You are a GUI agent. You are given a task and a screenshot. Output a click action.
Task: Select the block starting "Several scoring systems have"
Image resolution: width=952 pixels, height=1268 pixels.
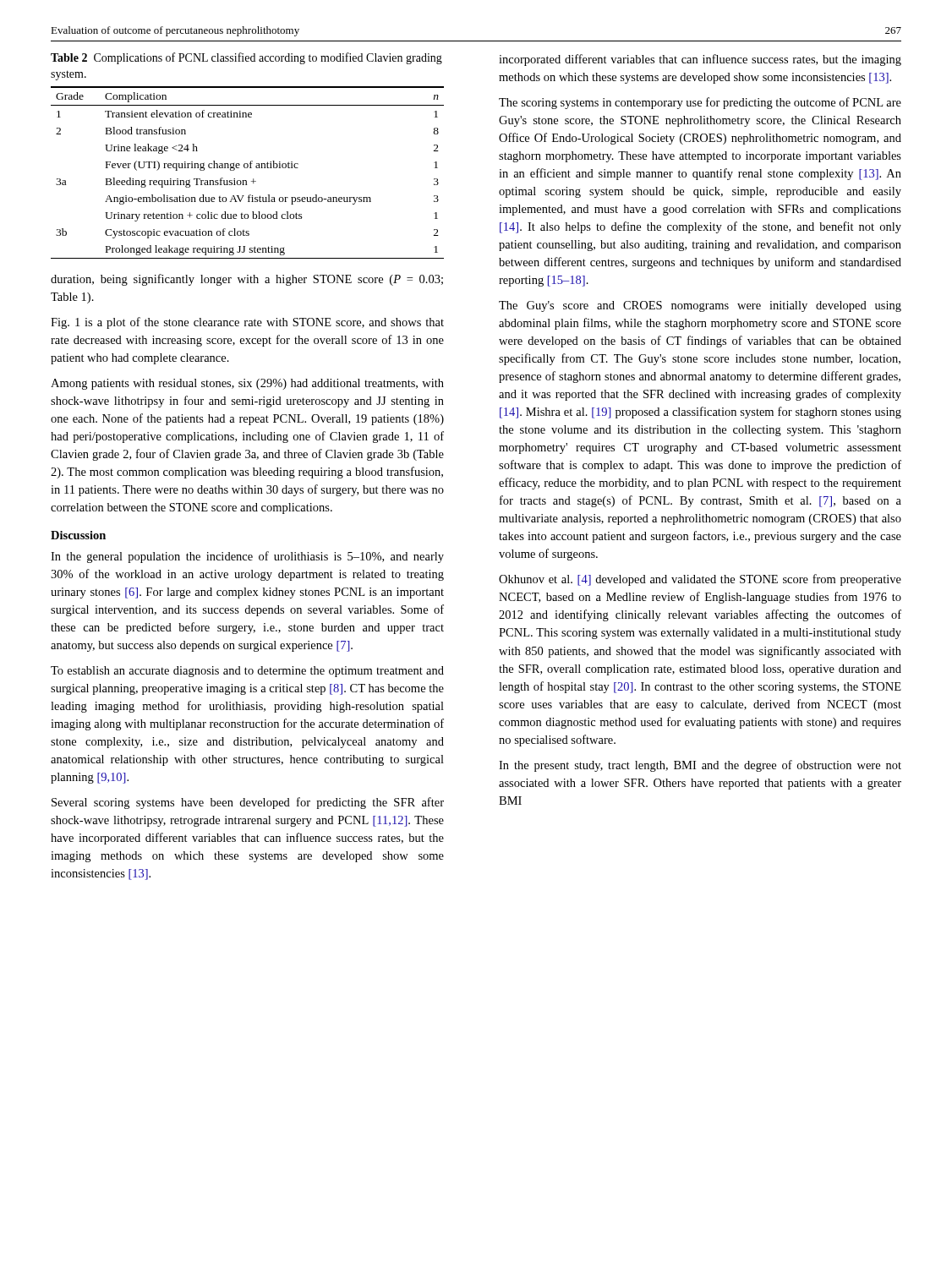[x=247, y=838]
